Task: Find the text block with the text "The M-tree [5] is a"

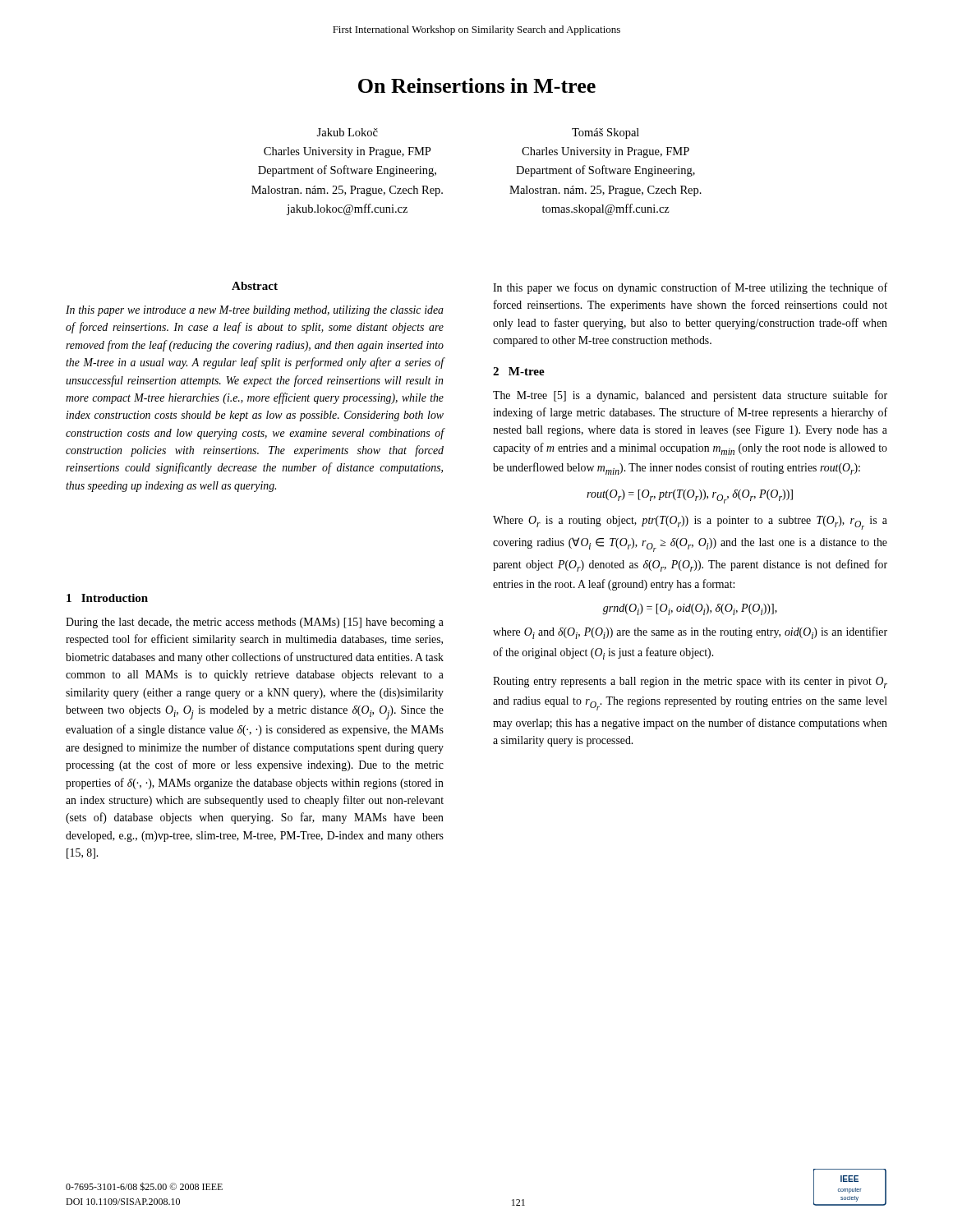Action: [x=690, y=433]
